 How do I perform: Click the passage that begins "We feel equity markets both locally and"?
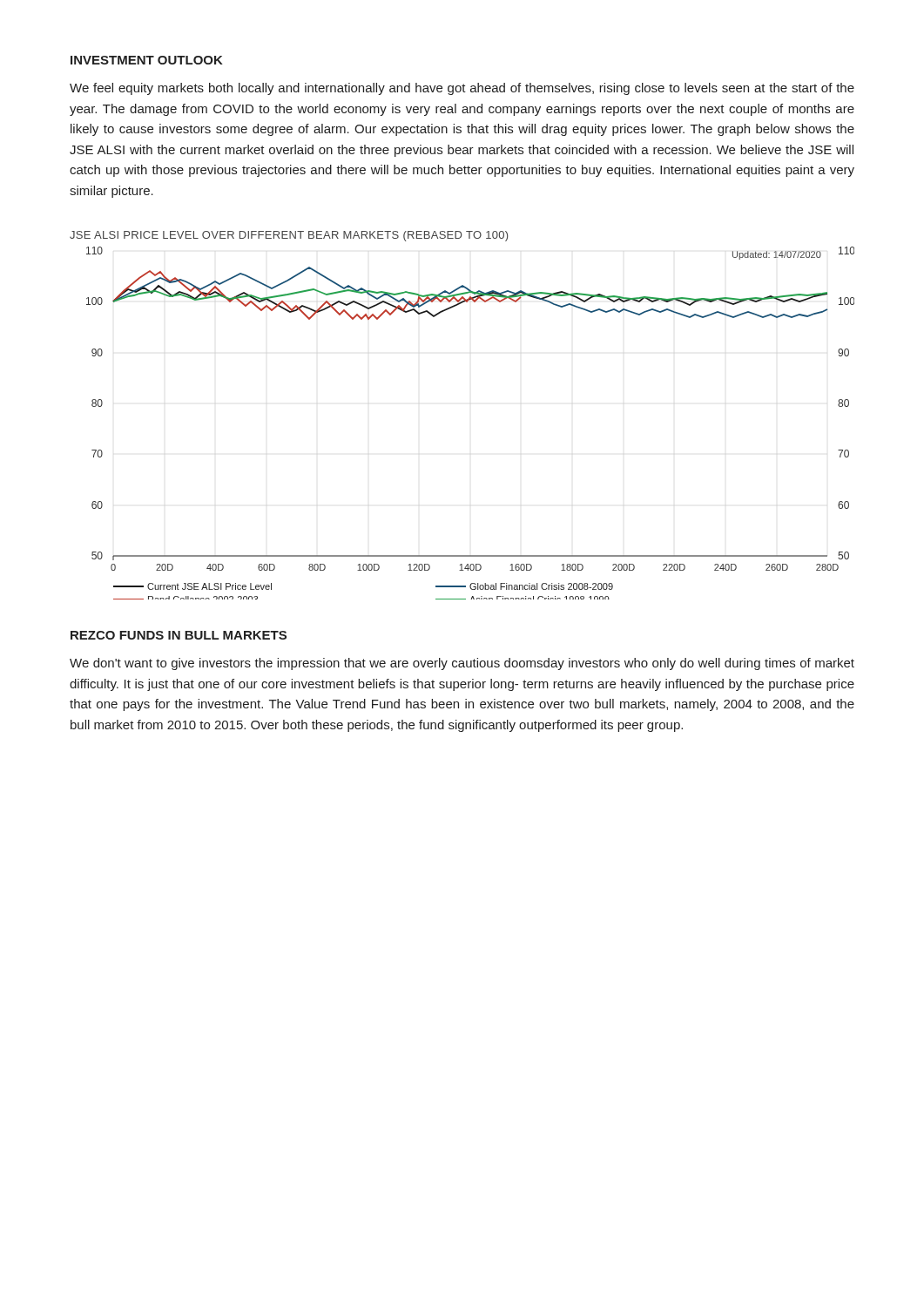tap(462, 139)
